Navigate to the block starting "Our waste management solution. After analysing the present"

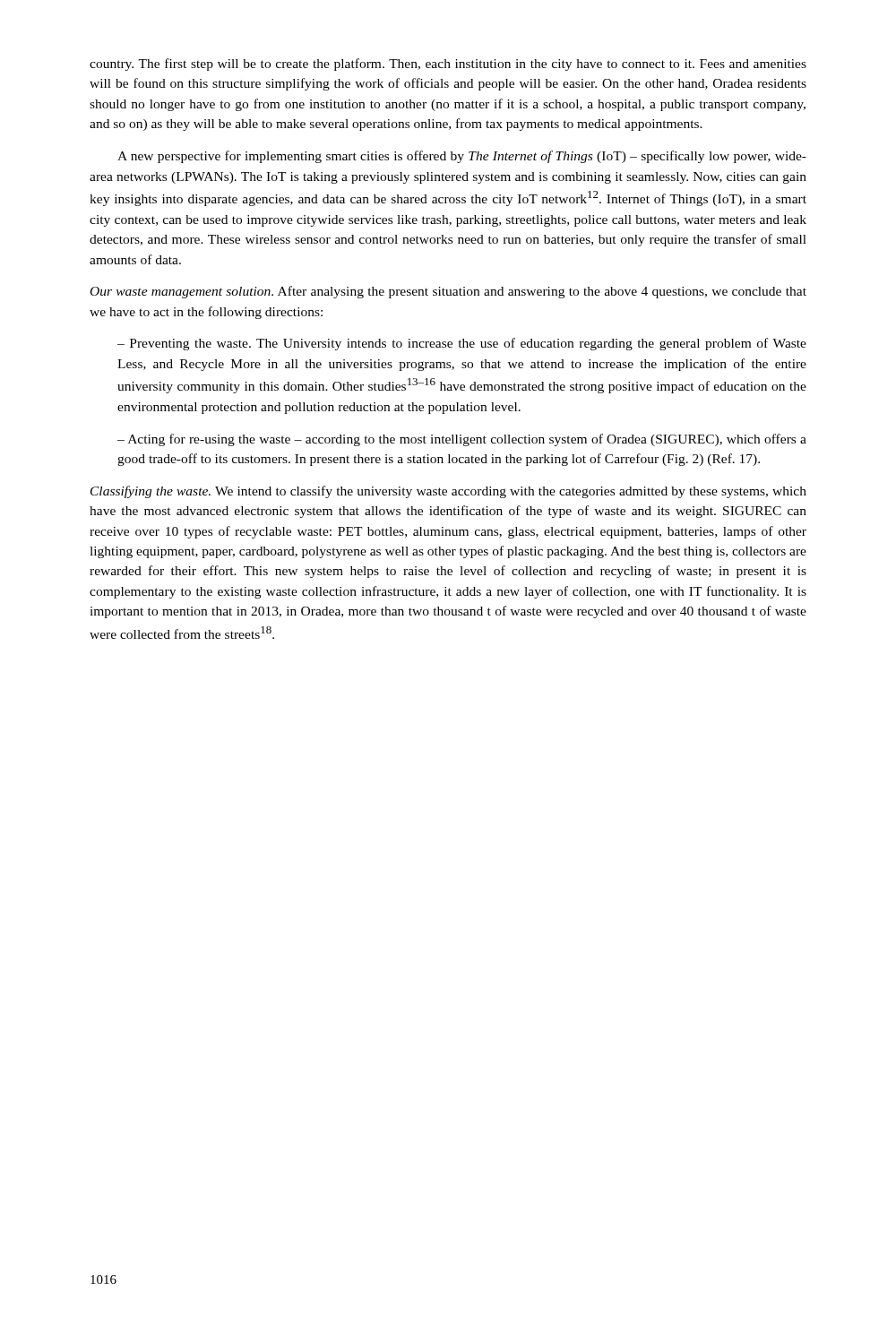tap(448, 302)
